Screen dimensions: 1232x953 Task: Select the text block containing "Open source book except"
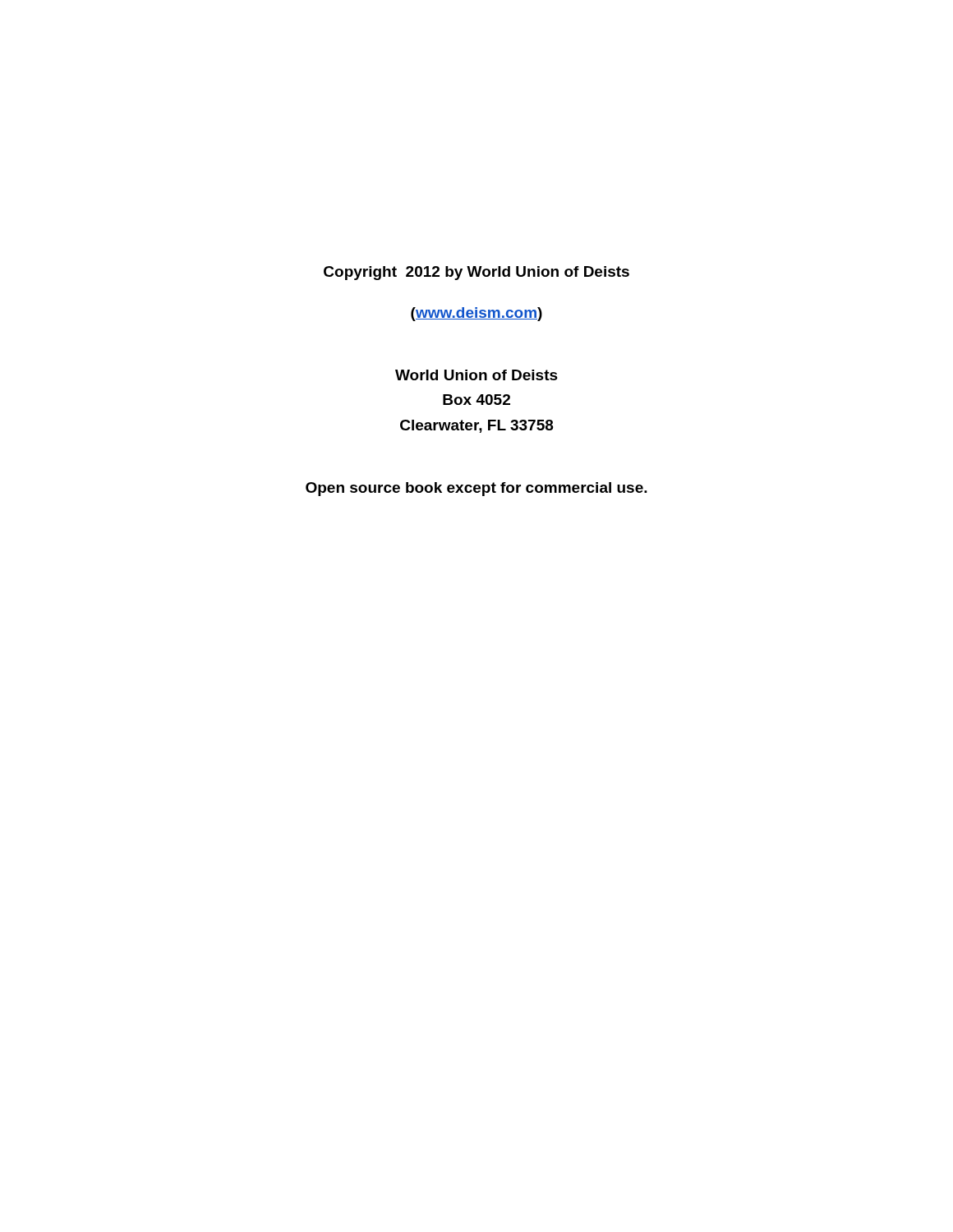click(x=476, y=488)
